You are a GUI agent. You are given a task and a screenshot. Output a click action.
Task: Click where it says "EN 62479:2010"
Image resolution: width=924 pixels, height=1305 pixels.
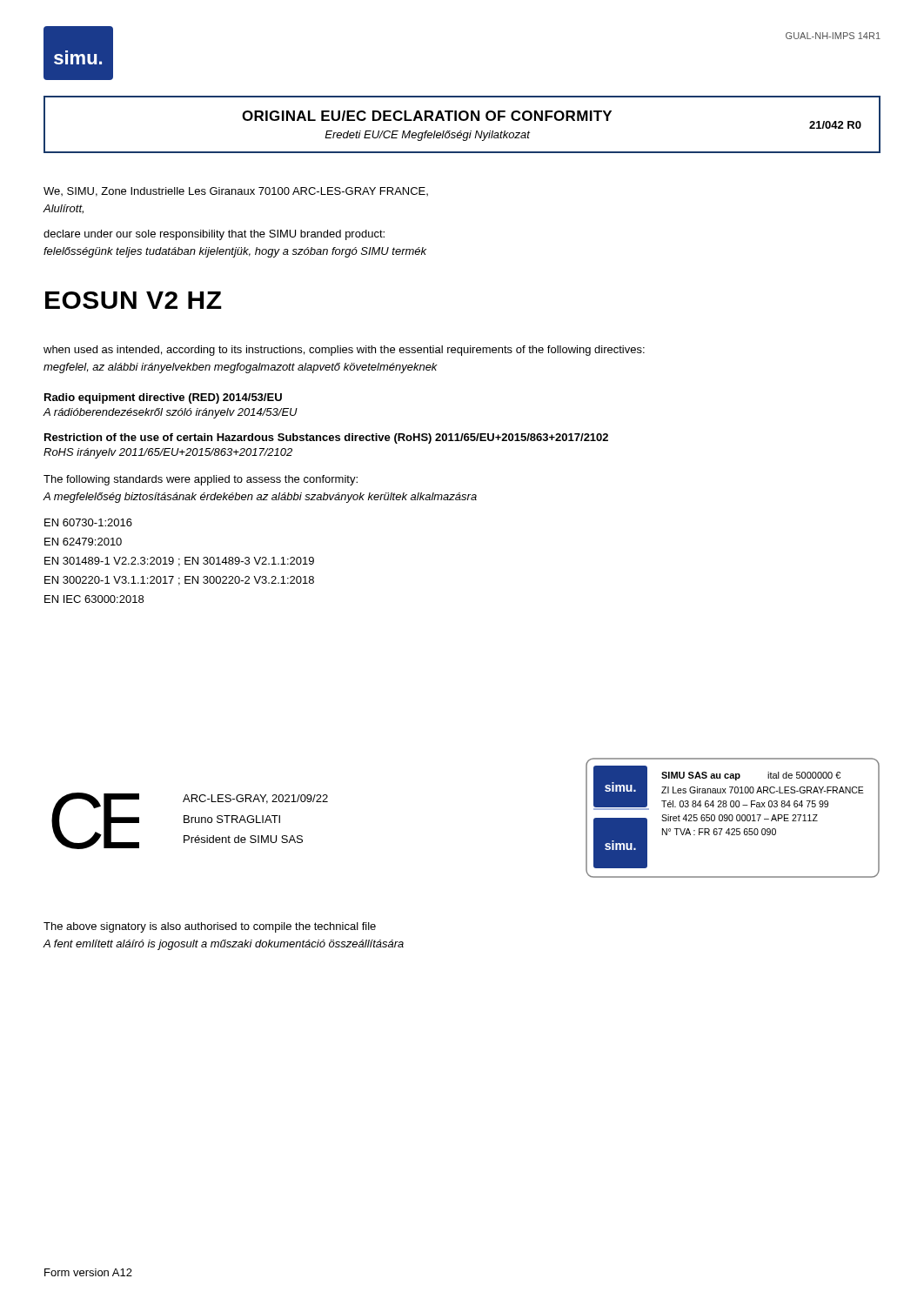pyautogui.click(x=83, y=542)
